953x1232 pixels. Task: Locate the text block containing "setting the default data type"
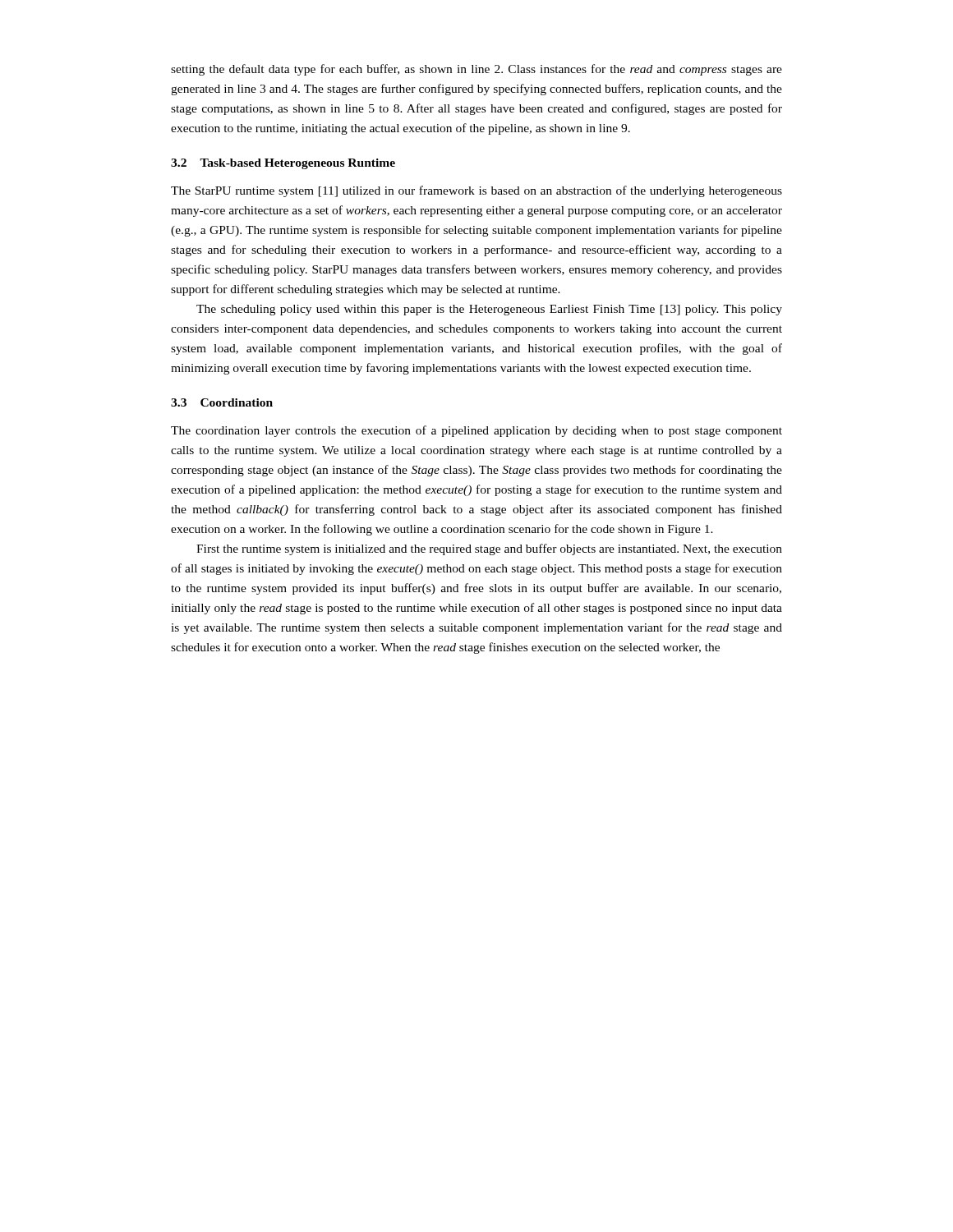coord(476,99)
